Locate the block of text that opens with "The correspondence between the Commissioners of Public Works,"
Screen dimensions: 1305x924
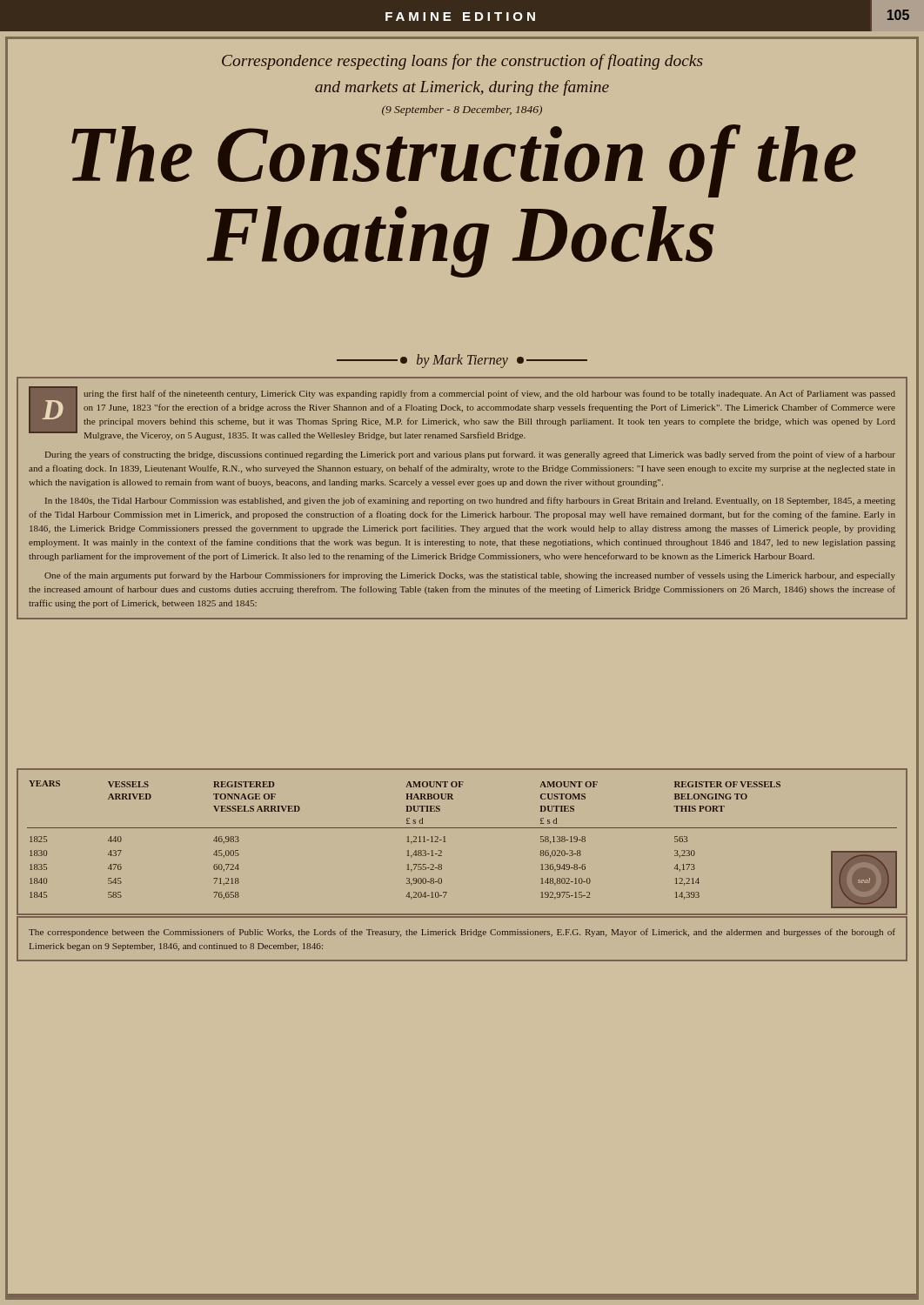point(462,939)
